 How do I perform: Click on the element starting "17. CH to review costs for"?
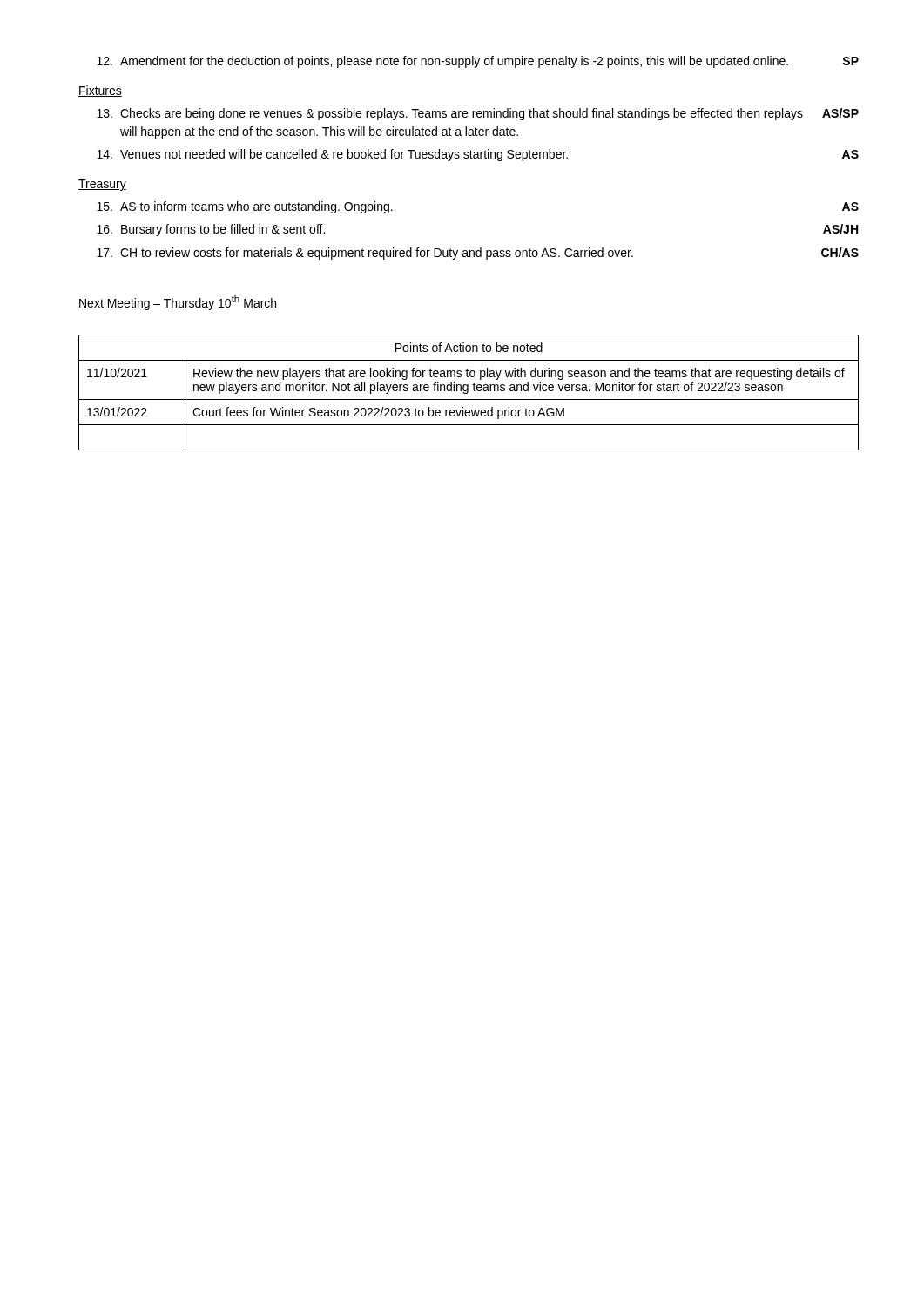pyautogui.click(x=469, y=253)
